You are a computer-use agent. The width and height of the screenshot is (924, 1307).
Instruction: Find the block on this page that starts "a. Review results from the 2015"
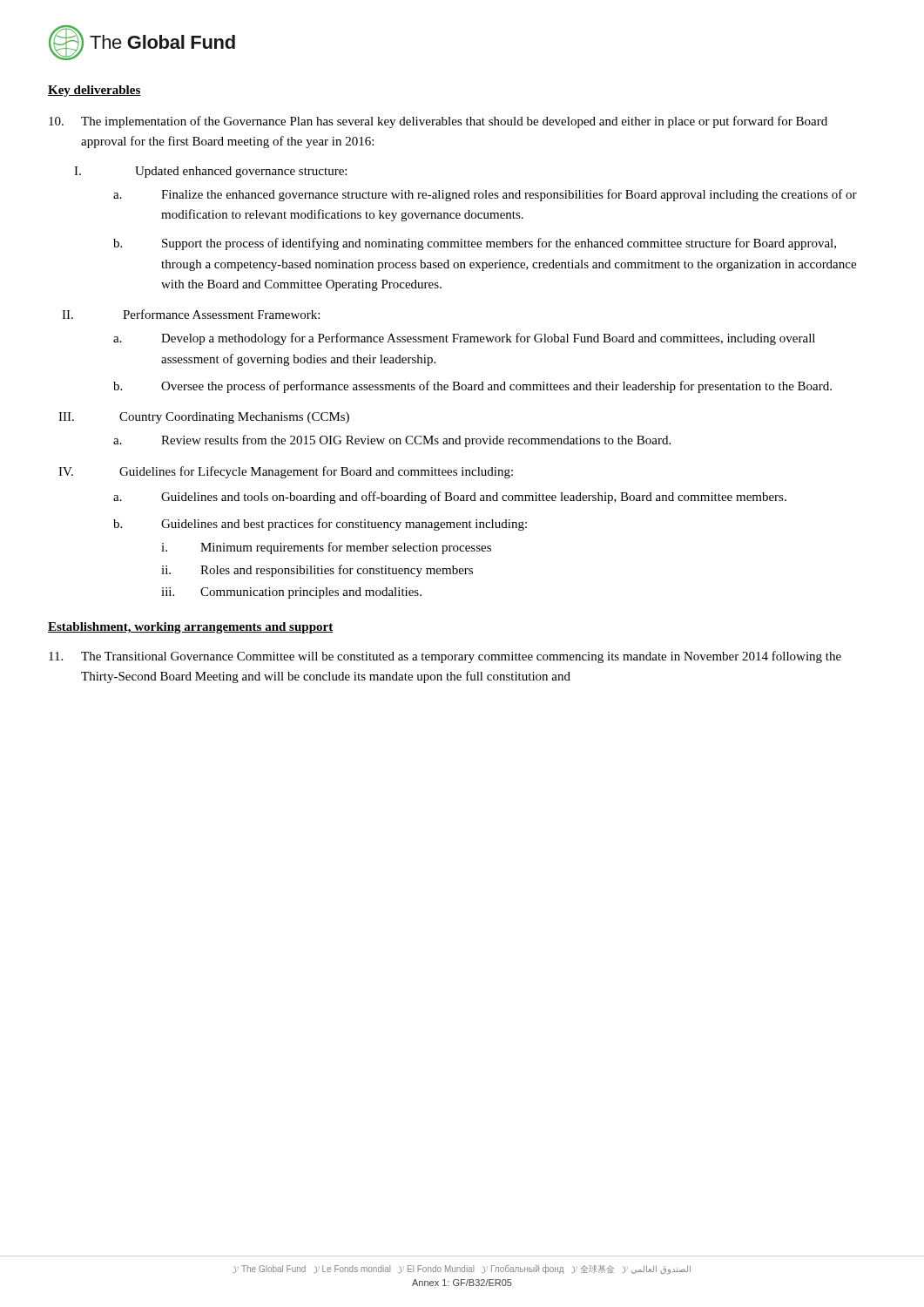pyautogui.click(x=462, y=441)
